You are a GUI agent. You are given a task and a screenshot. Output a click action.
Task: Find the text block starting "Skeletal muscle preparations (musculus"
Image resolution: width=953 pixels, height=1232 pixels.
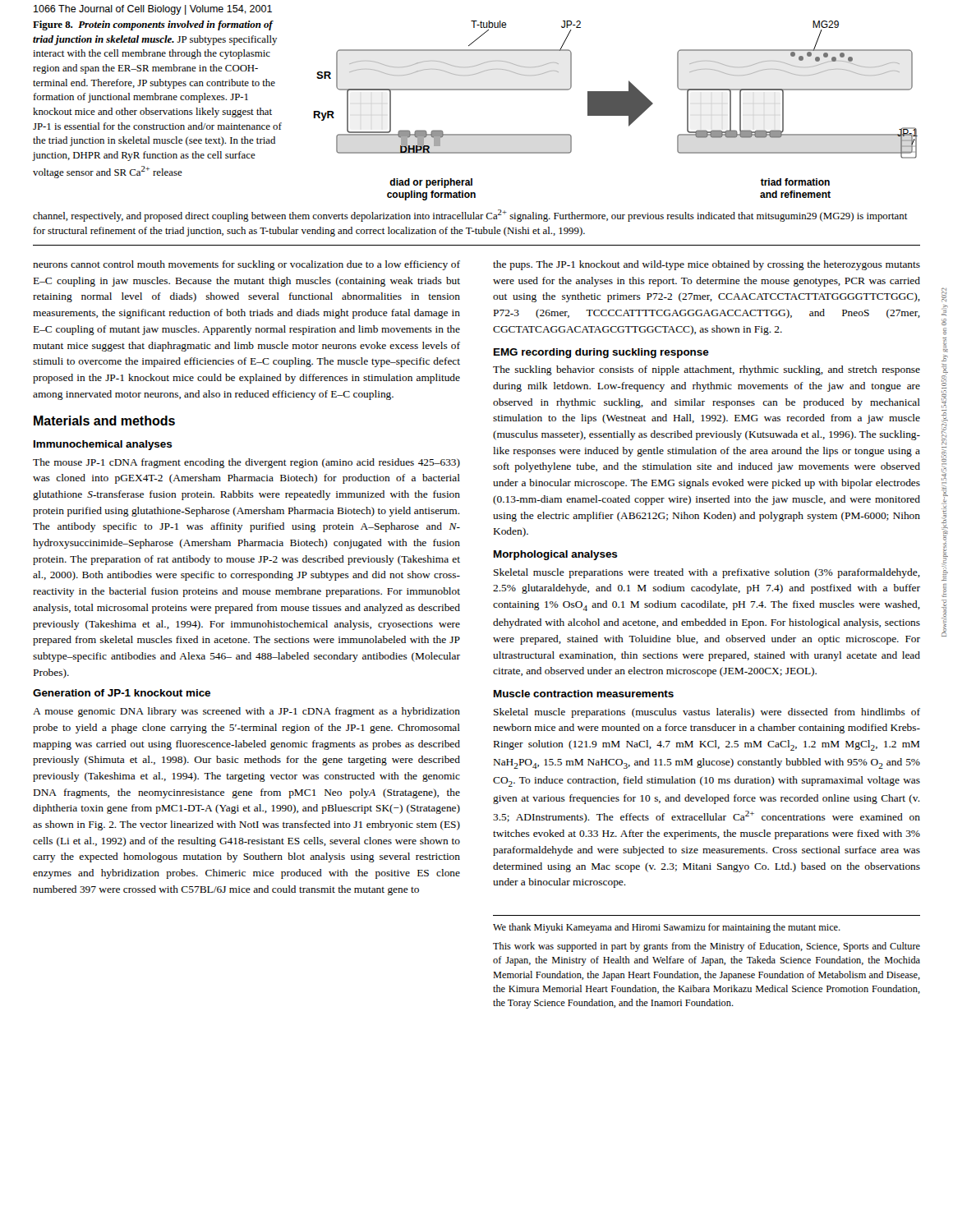point(707,797)
